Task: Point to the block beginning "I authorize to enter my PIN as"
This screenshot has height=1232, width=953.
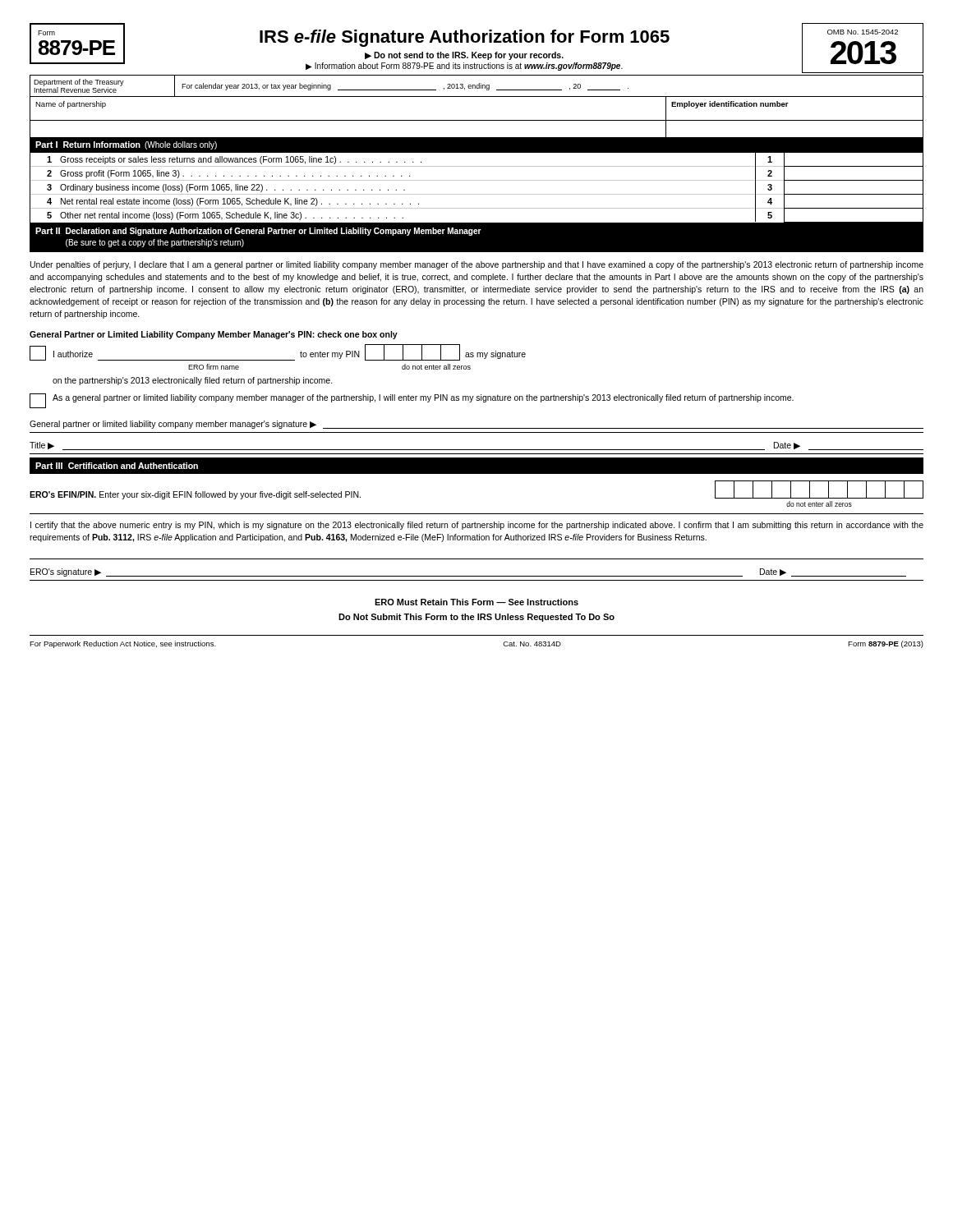Action: click(x=476, y=365)
